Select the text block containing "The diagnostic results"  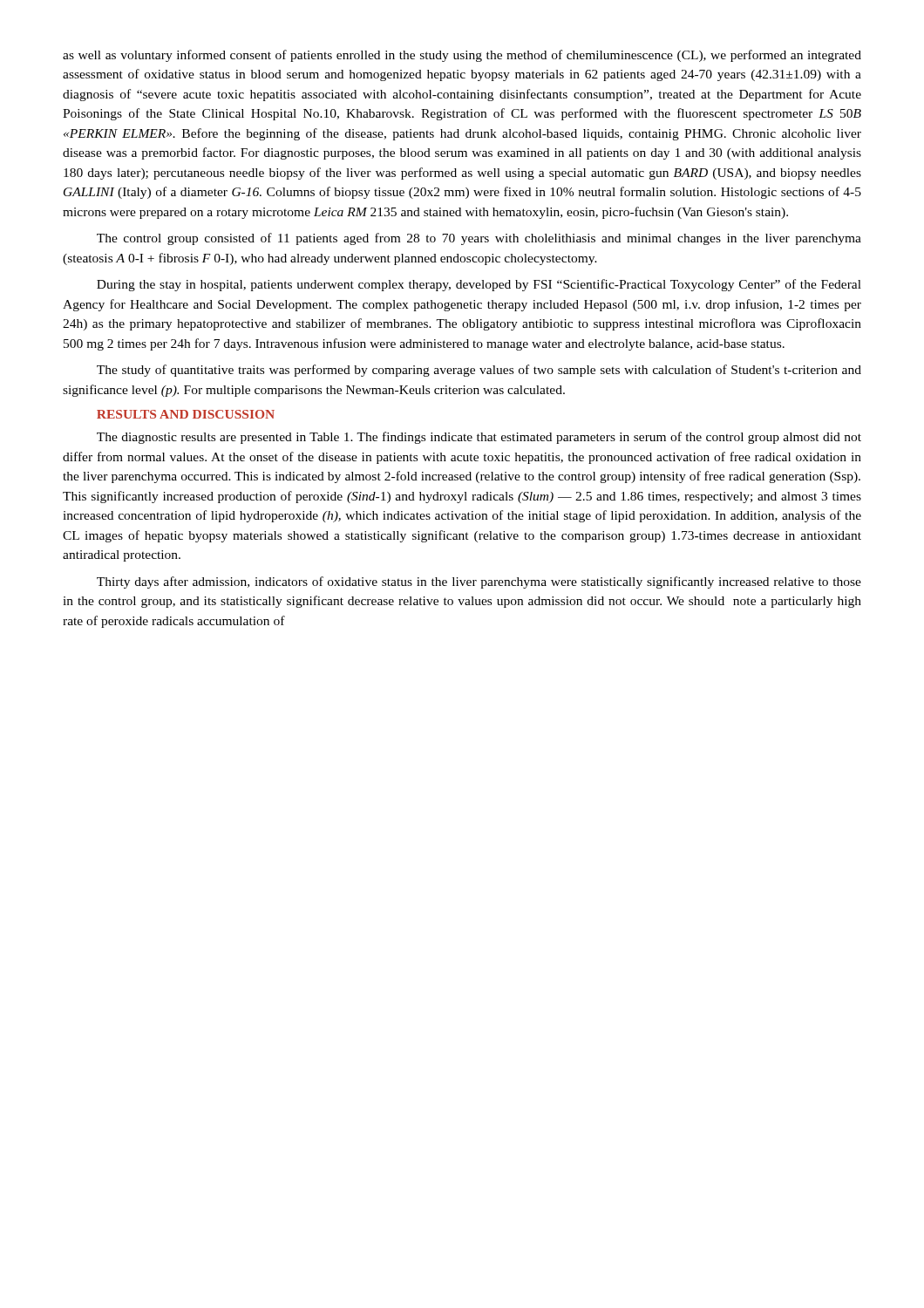point(462,496)
